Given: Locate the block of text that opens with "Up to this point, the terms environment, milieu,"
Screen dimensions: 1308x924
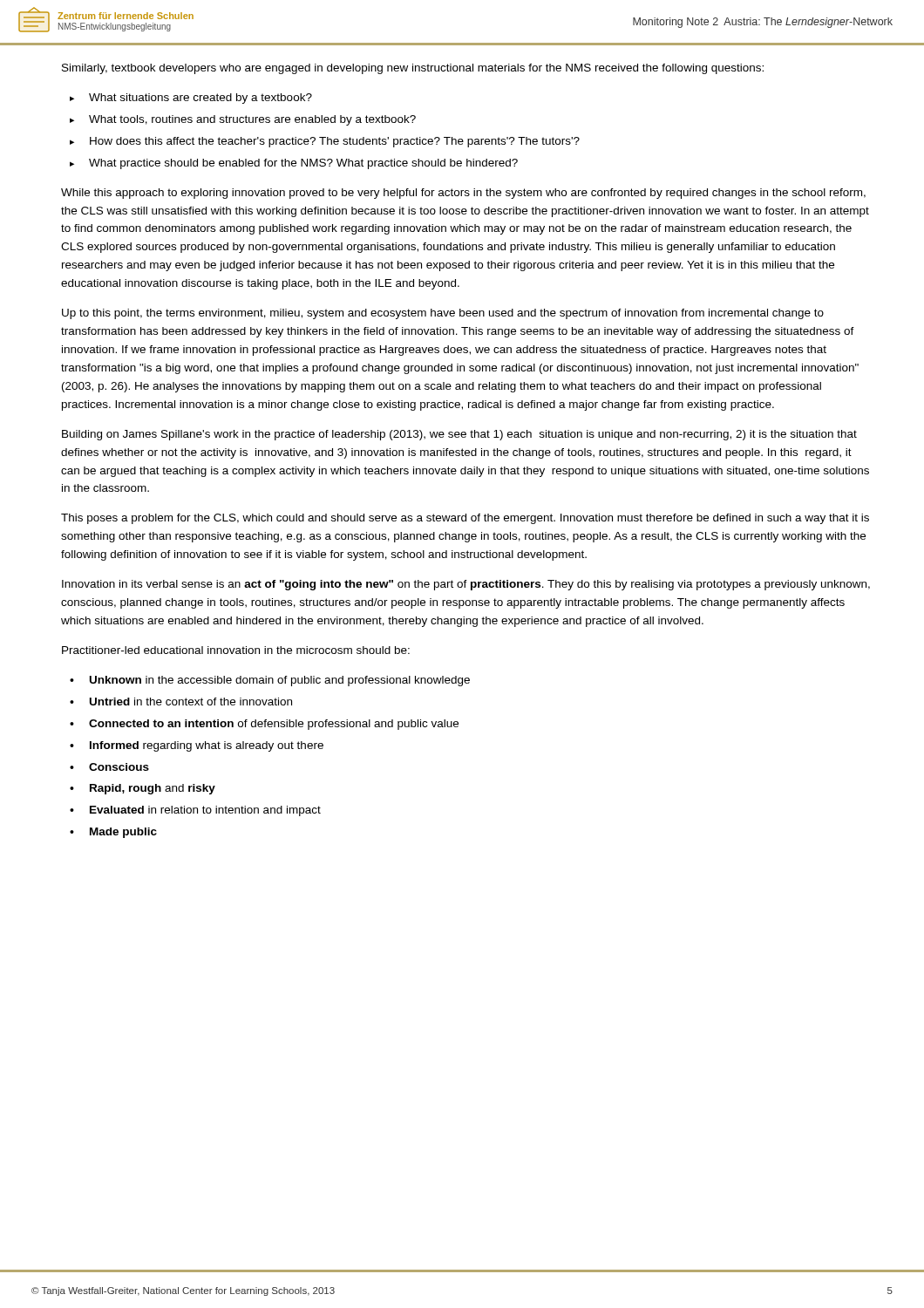Looking at the screenshot, I should tap(460, 358).
